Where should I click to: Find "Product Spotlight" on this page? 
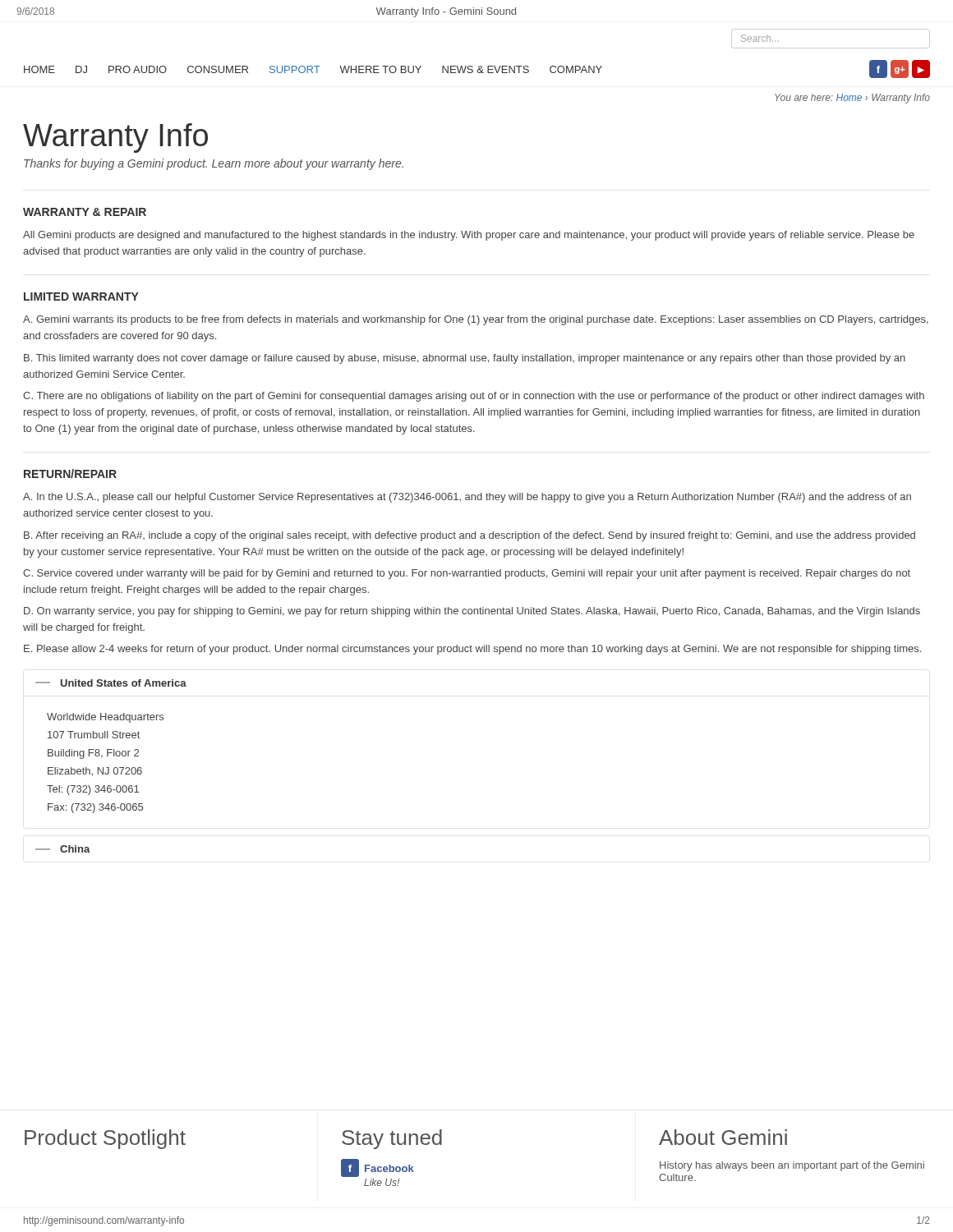(159, 1138)
